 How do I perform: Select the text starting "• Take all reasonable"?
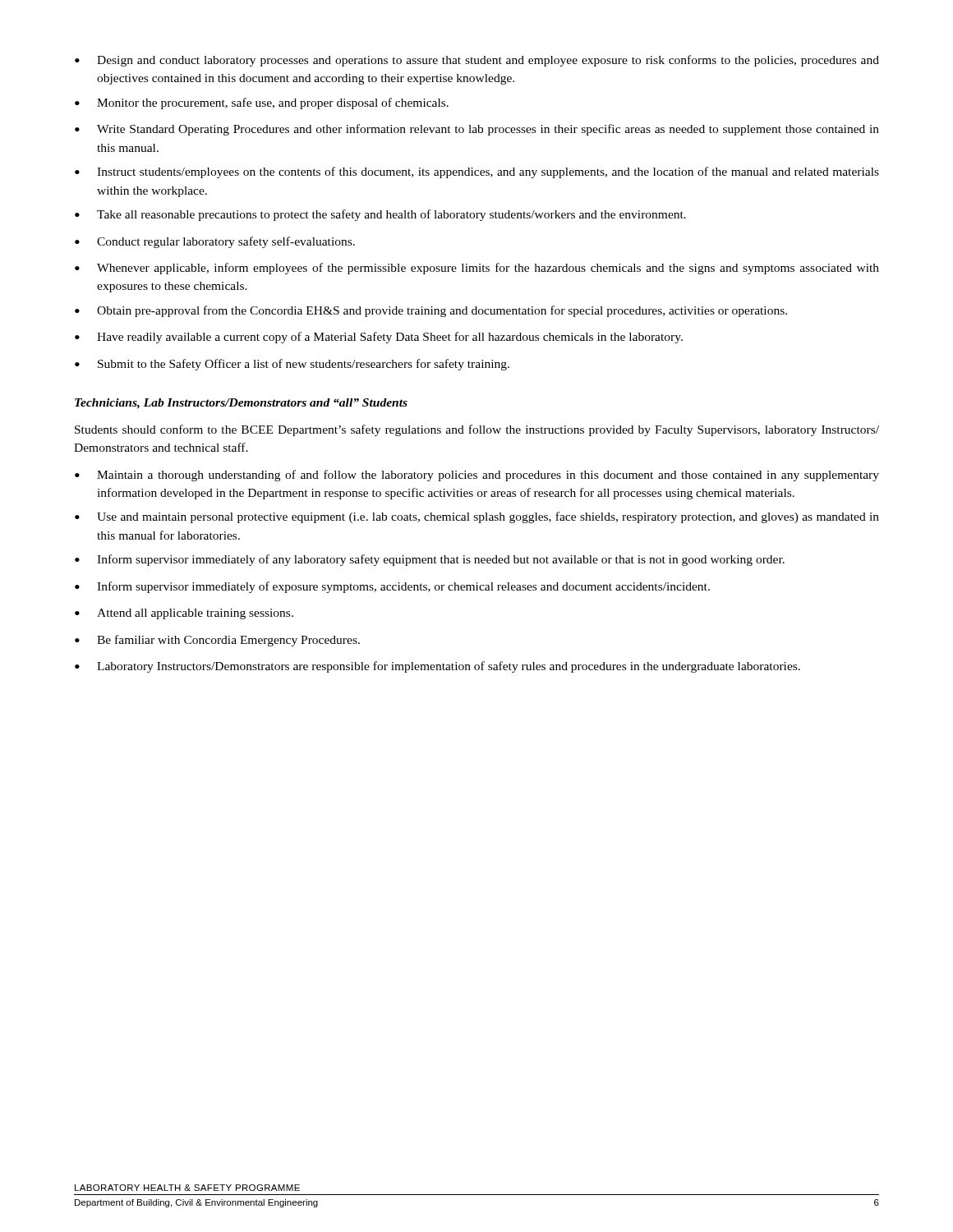(476, 216)
